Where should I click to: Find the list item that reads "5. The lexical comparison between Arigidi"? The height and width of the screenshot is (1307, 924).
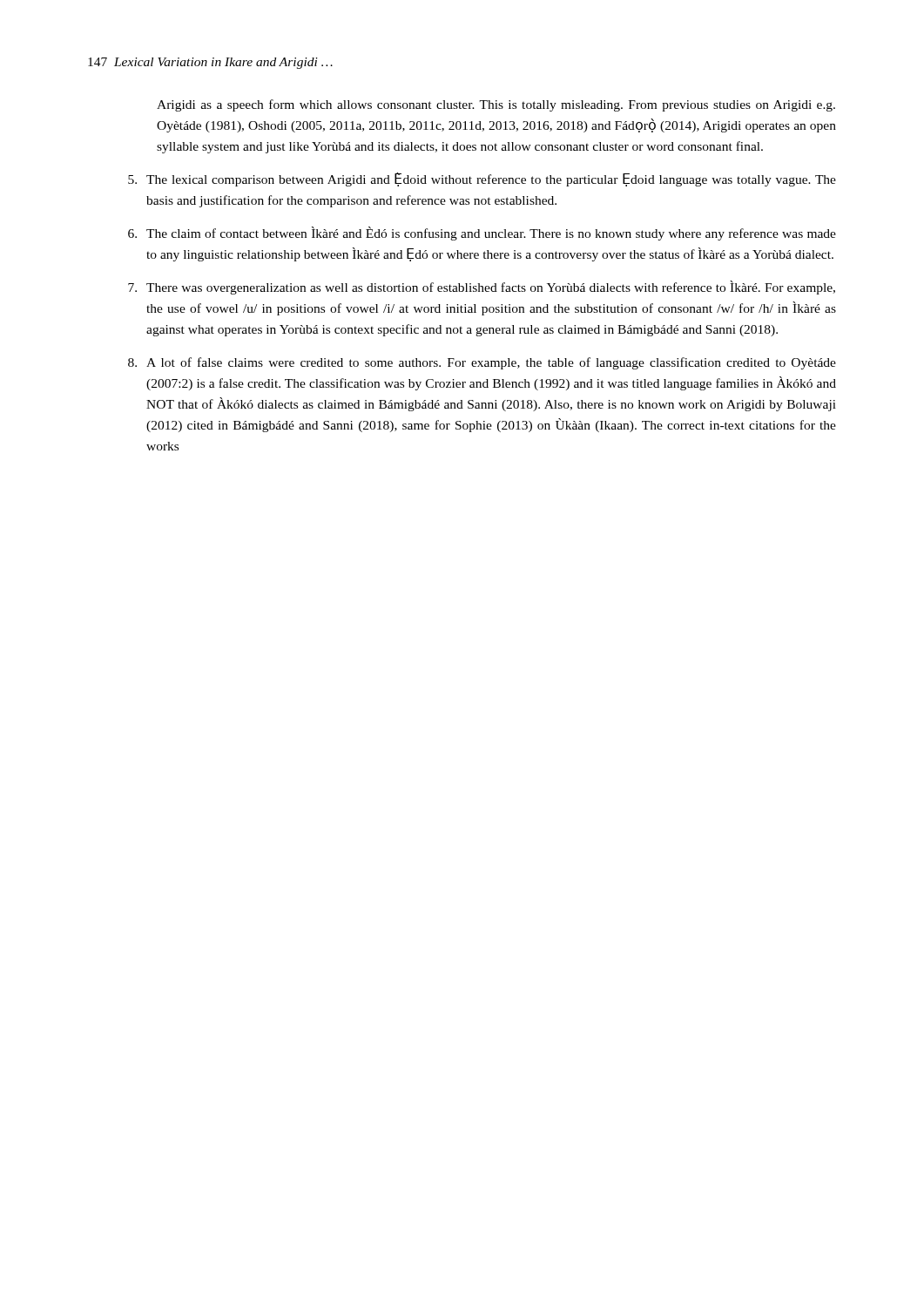coord(462,190)
